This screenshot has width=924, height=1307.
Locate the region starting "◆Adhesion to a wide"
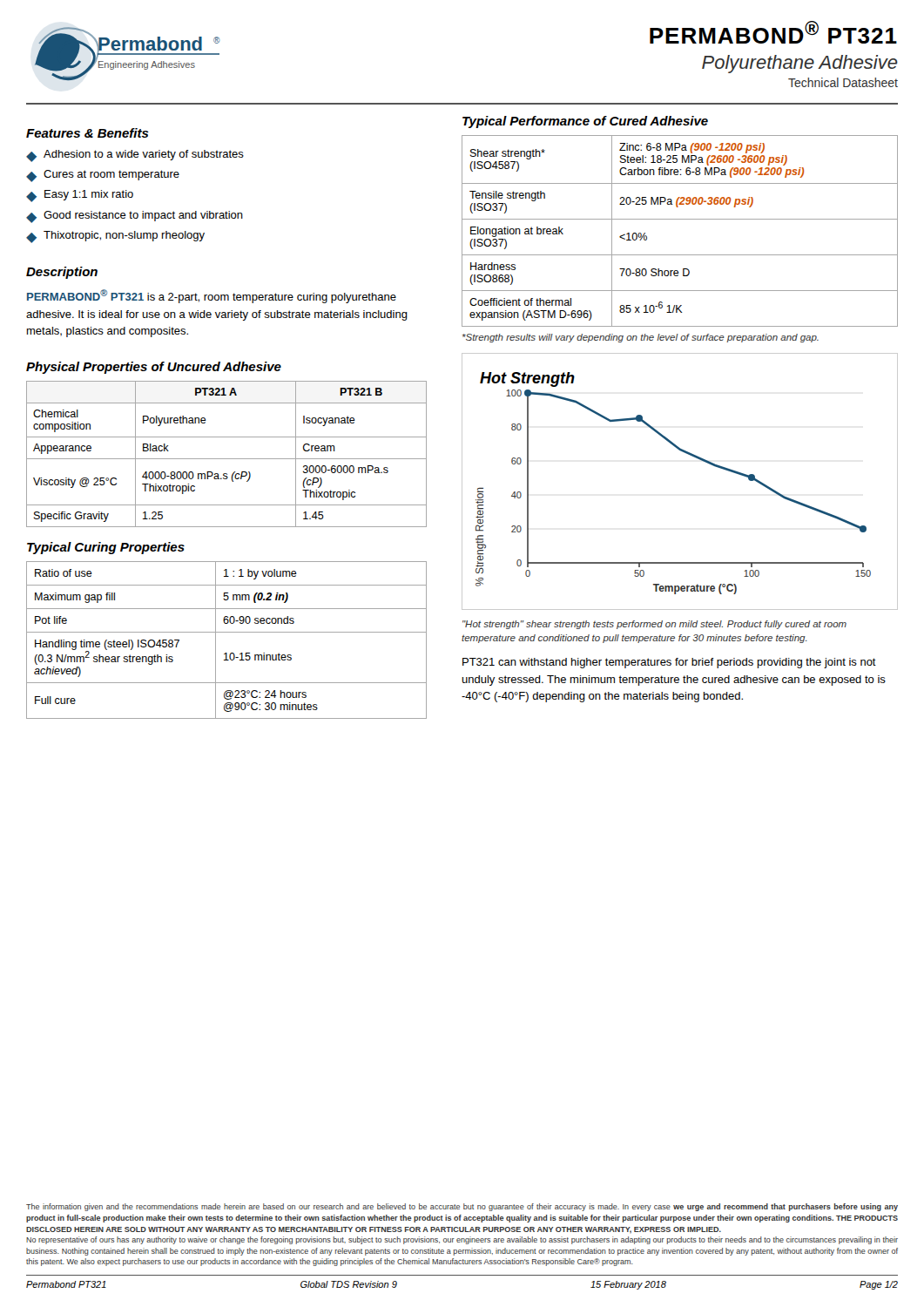(135, 156)
